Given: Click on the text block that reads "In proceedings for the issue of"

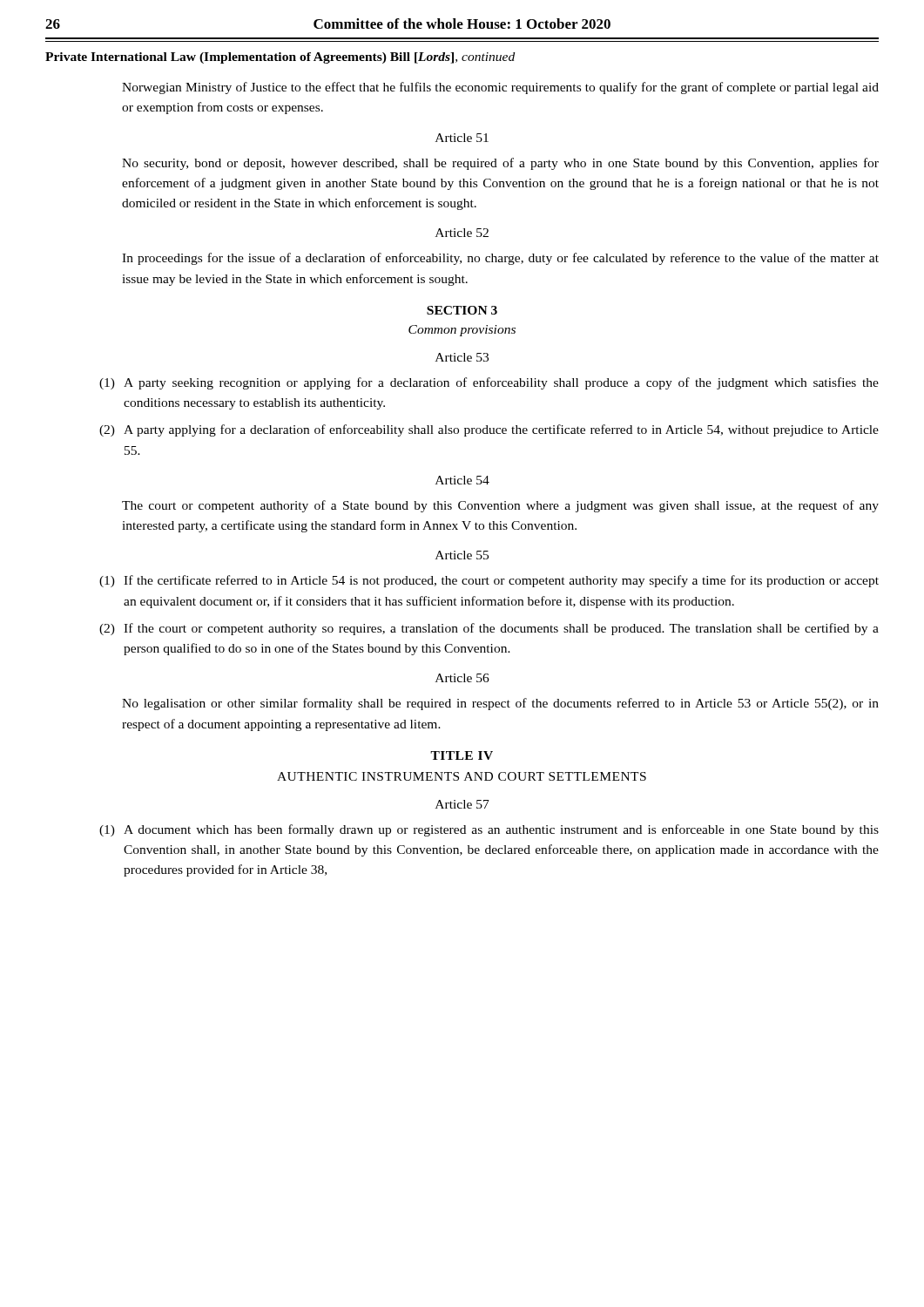Looking at the screenshot, I should (500, 268).
